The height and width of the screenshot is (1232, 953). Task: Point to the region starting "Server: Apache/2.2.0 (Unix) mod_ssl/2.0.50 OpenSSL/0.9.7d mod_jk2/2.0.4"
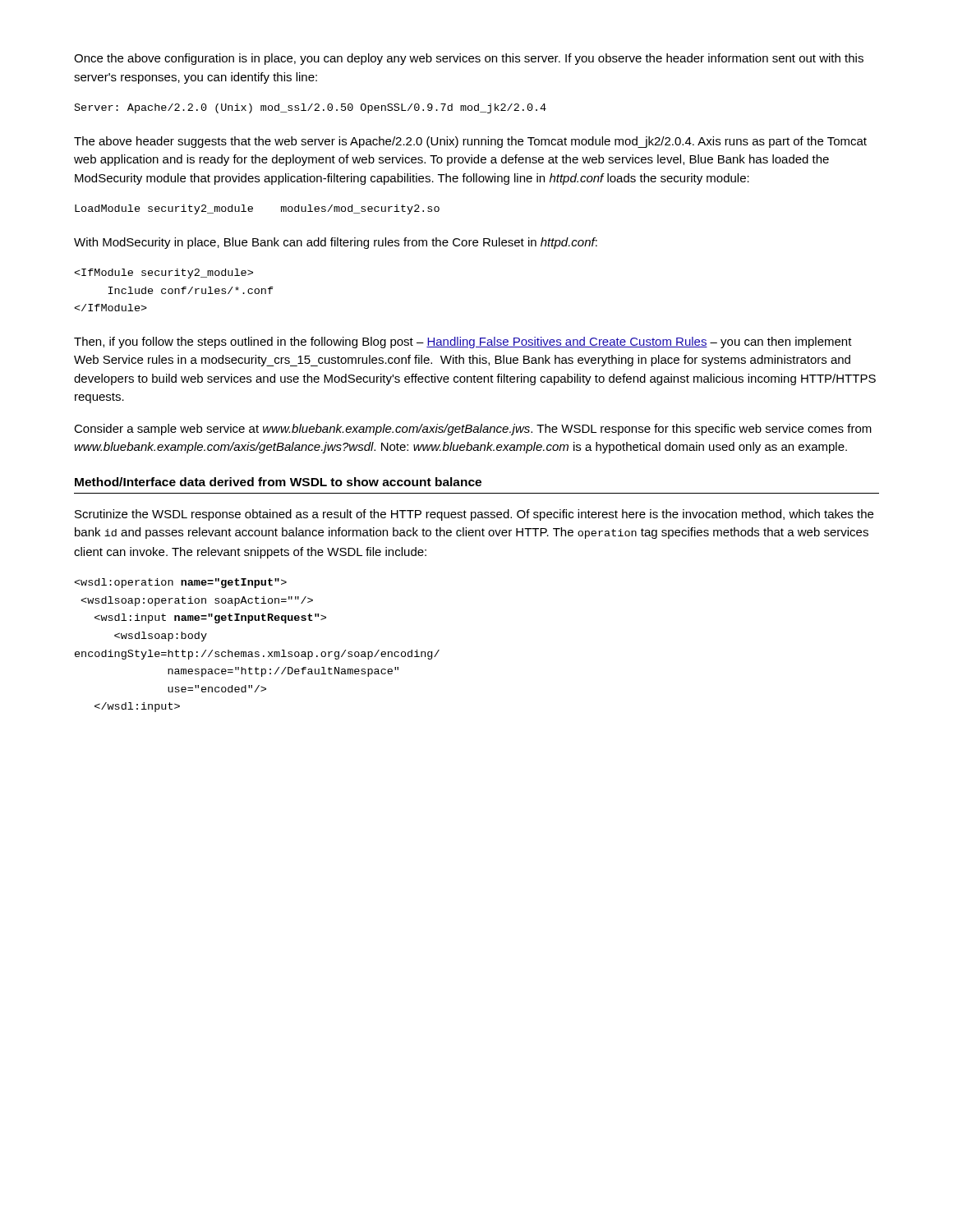[x=310, y=108]
